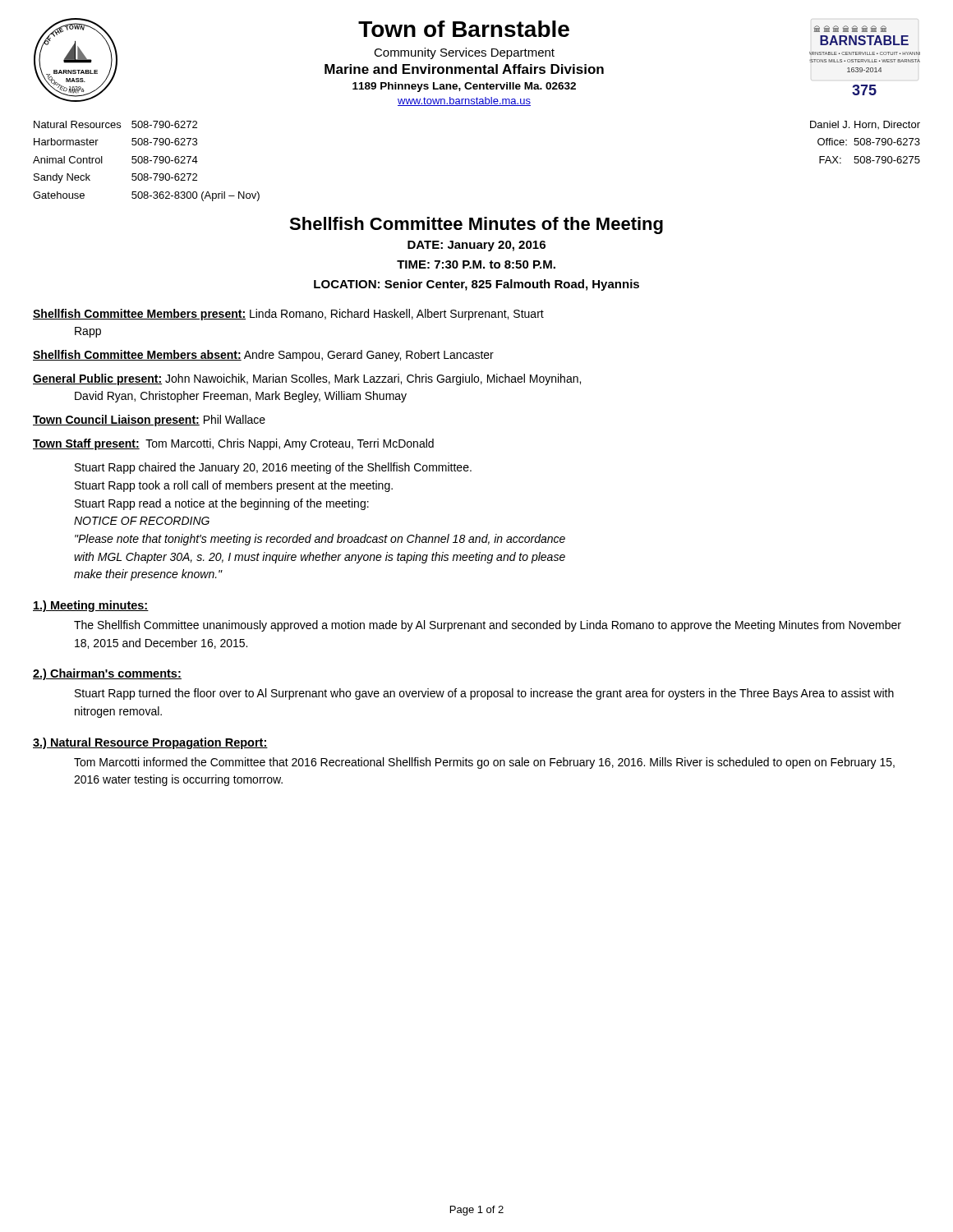Where is the passage that starts "Natural Resources 508-790-6272 Harbormaster"?
Screen dimensions: 1232x953
coord(151,160)
